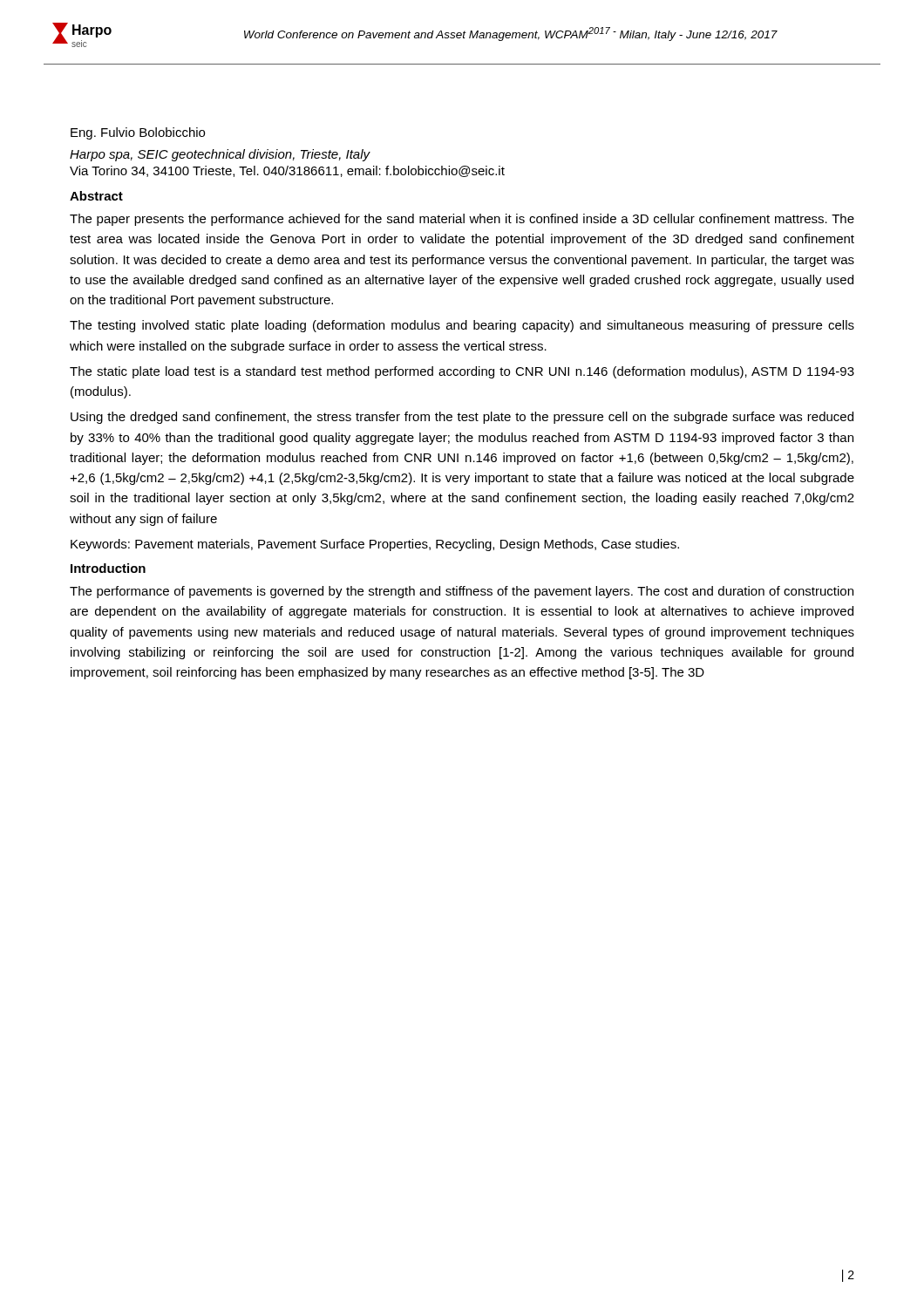The height and width of the screenshot is (1308, 924).
Task: Find the text block starting "Via Torino 34, 34100 Trieste, Tel. 040/3186611, email:"
Action: point(287,170)
